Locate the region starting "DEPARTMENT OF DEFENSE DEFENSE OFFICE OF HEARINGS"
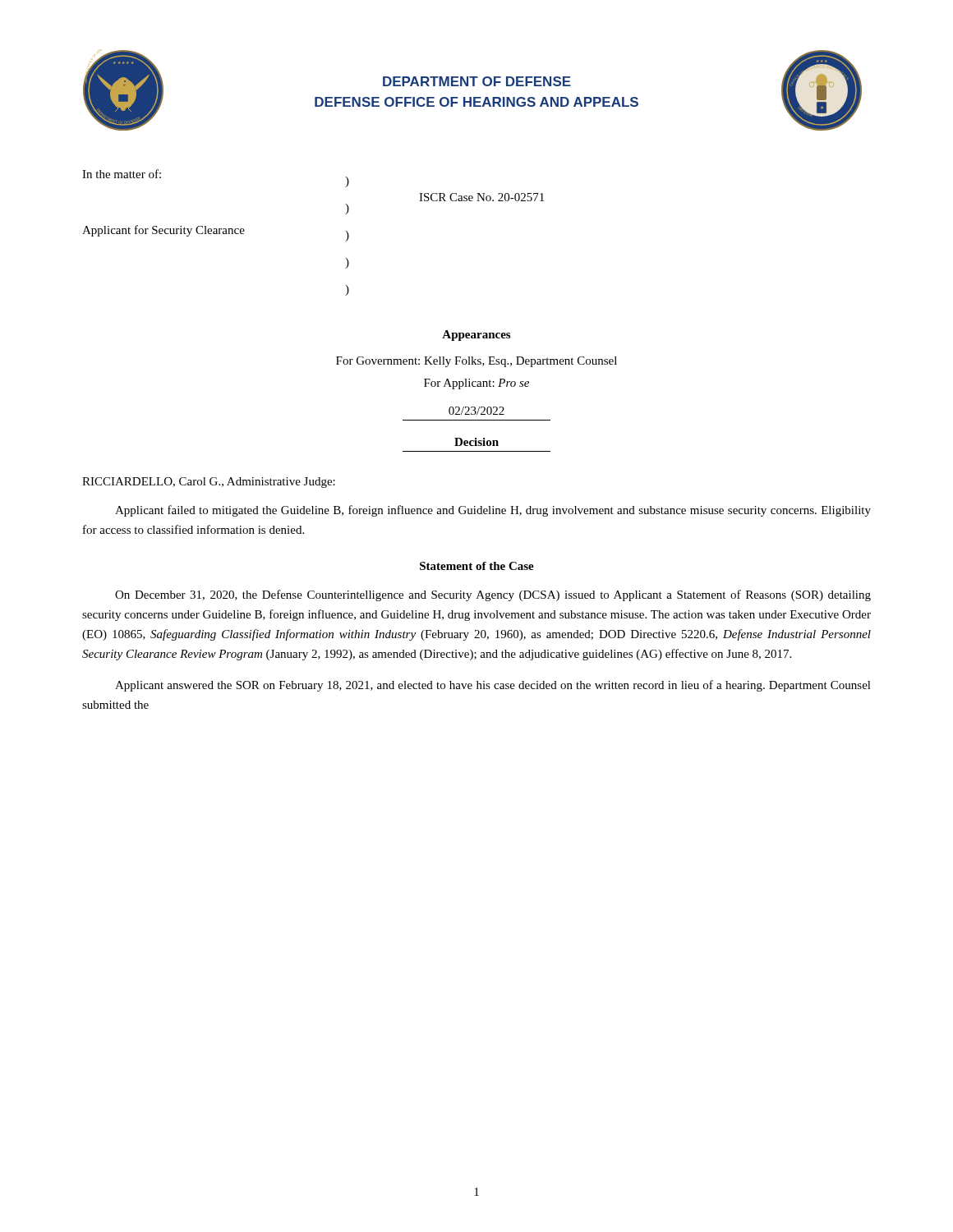Image resolution: width=953 pixels, height=1232 pixels. click(476, 92)
